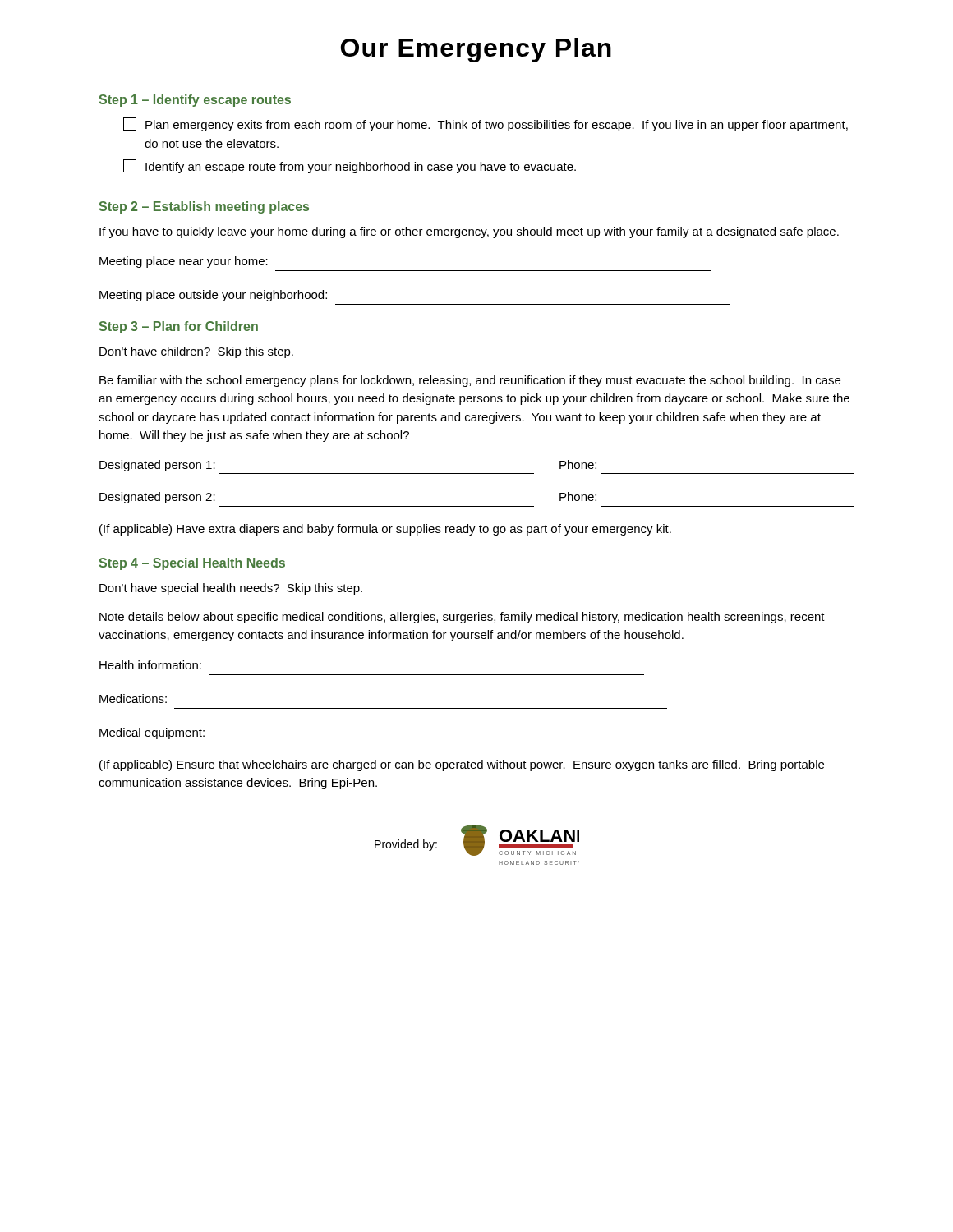
Task: Click on the block starting "Our Emergency Plan"
Action: 476,48
